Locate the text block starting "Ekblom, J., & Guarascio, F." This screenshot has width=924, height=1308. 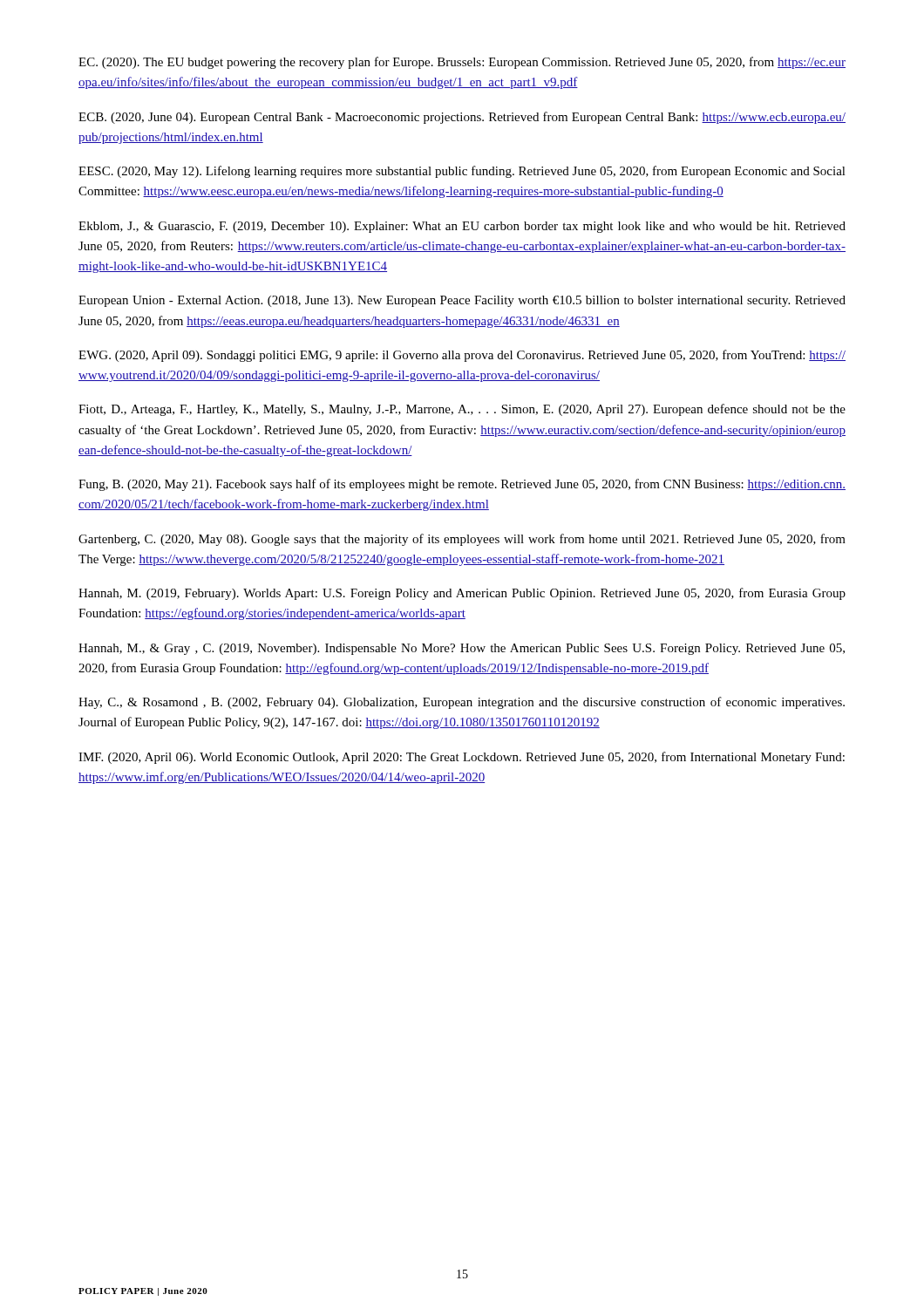click(x=462, y=246)
